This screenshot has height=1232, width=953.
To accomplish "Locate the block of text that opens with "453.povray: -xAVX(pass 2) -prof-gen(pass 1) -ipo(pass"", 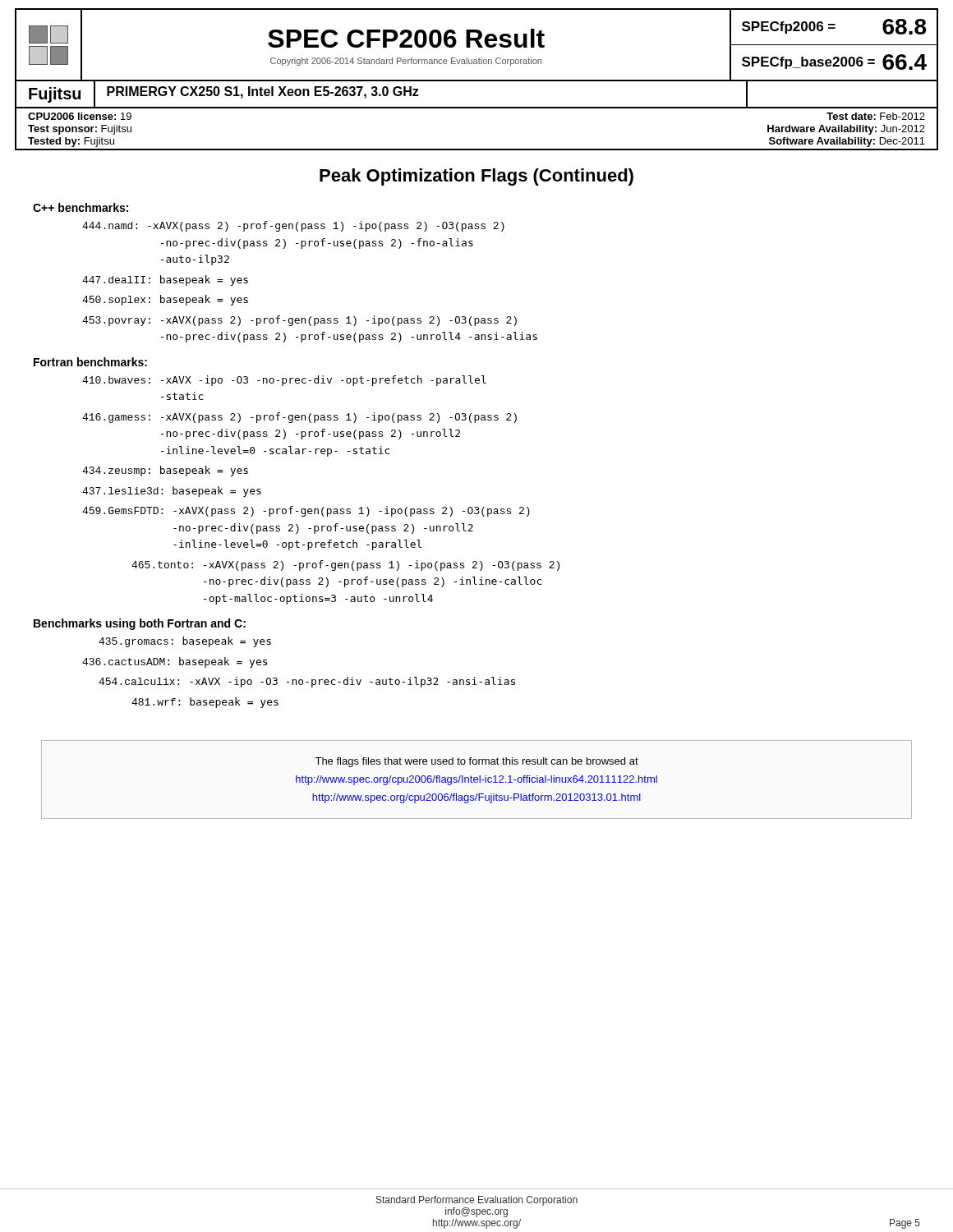I will [x=310, y=328].
